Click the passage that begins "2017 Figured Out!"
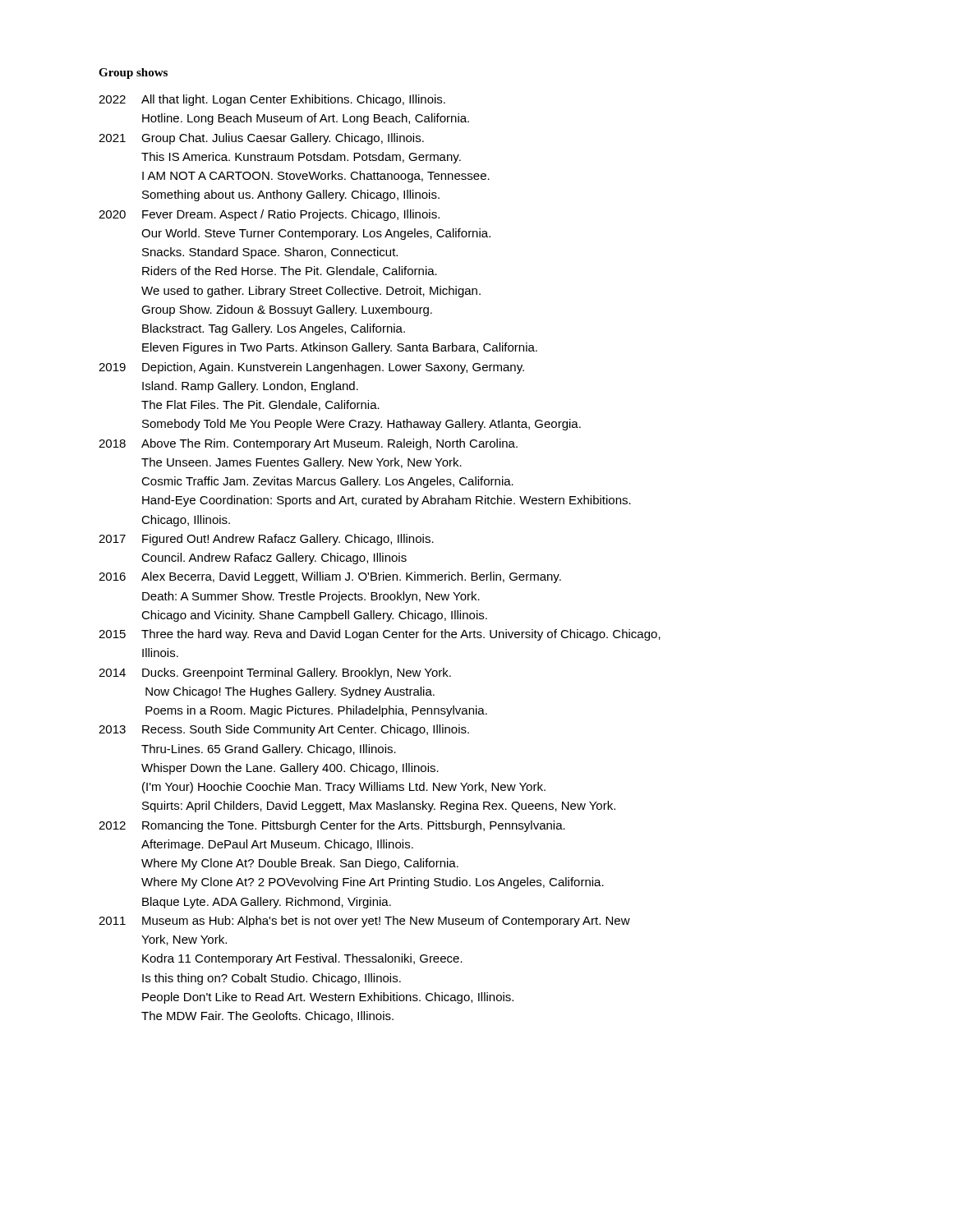 (266, 540)
